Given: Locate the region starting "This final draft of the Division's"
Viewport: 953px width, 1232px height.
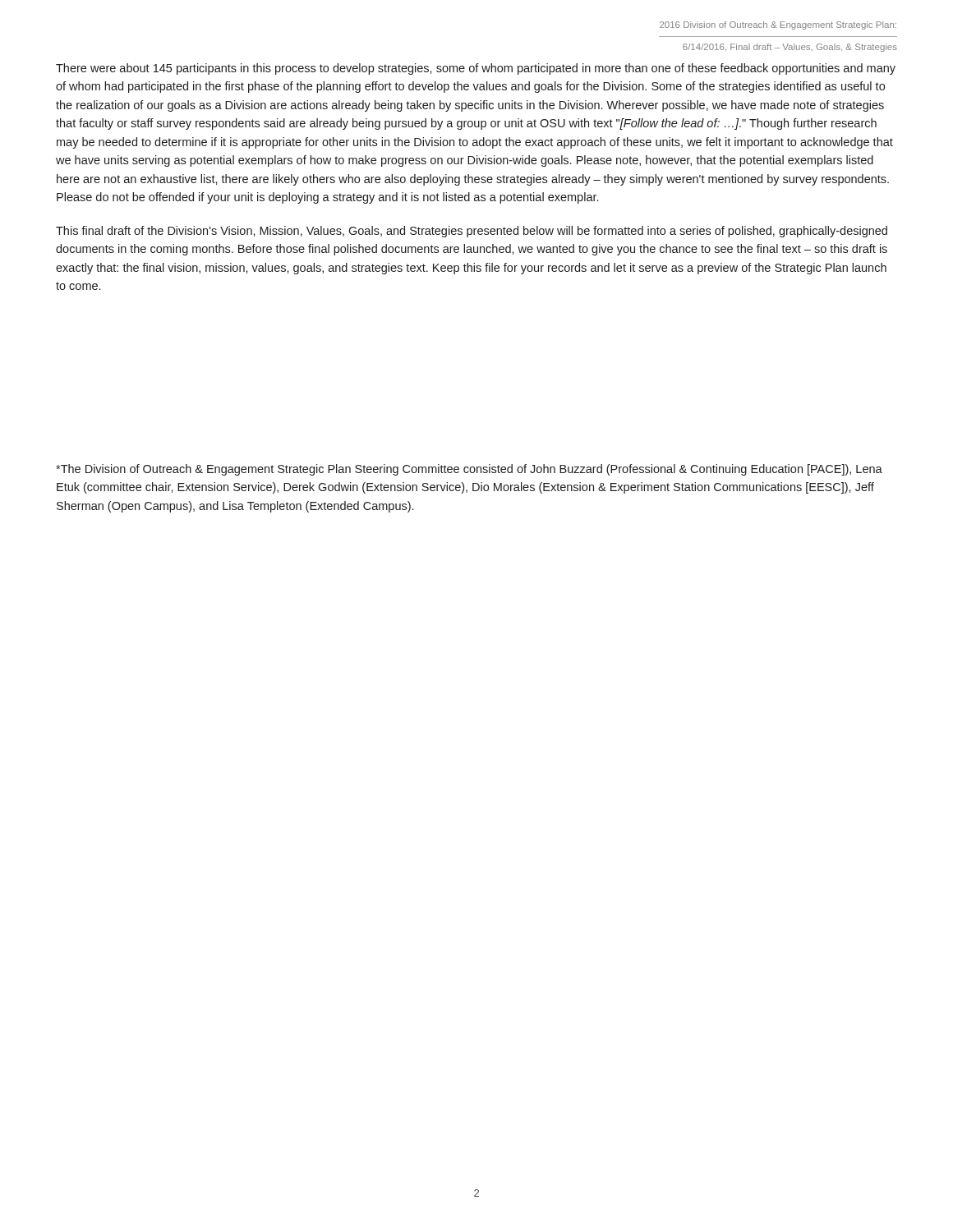Looking at the screenshot, I should point(472,258).
